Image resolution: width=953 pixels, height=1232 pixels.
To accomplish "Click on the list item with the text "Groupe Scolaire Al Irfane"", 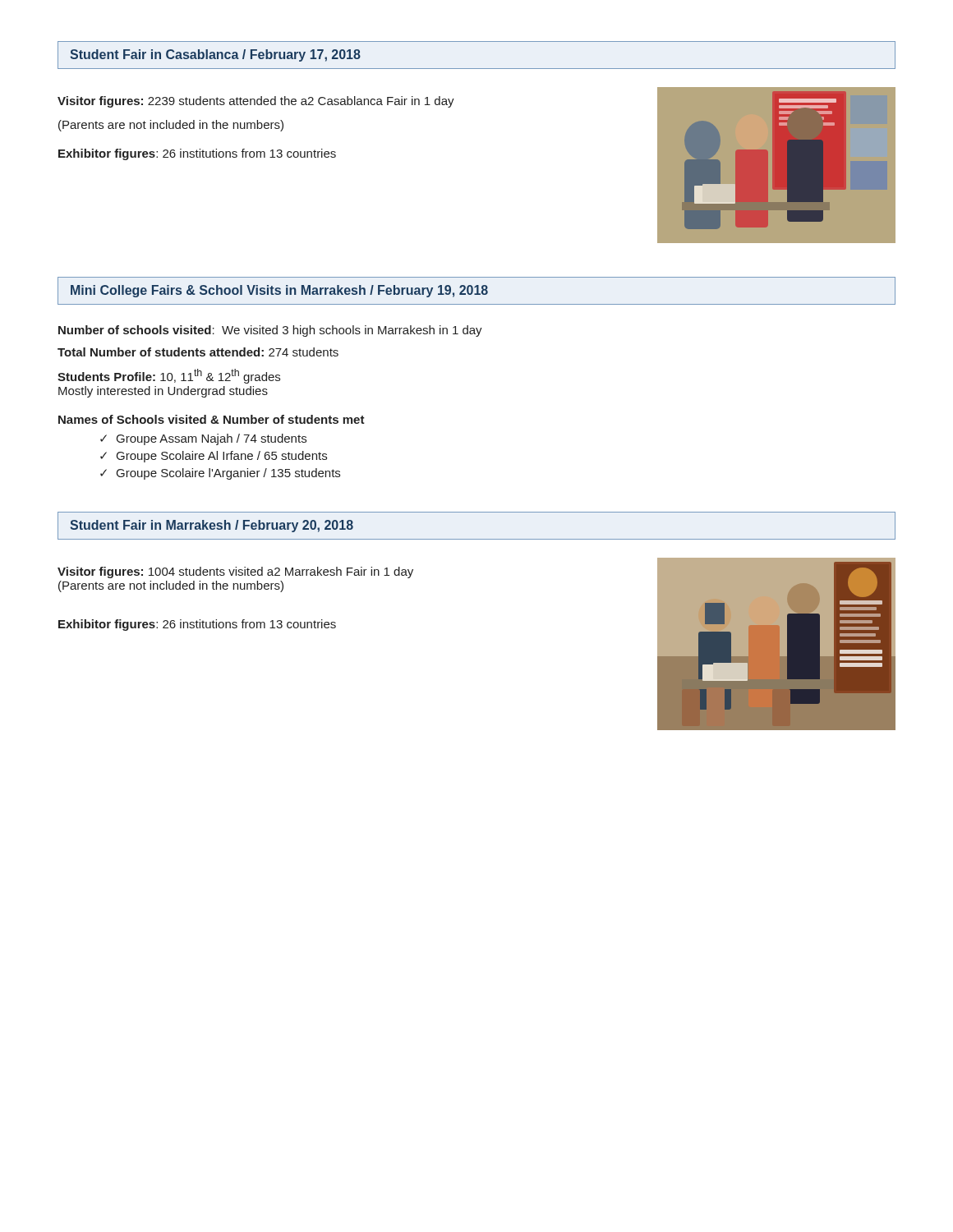I will tap(214, 457).
